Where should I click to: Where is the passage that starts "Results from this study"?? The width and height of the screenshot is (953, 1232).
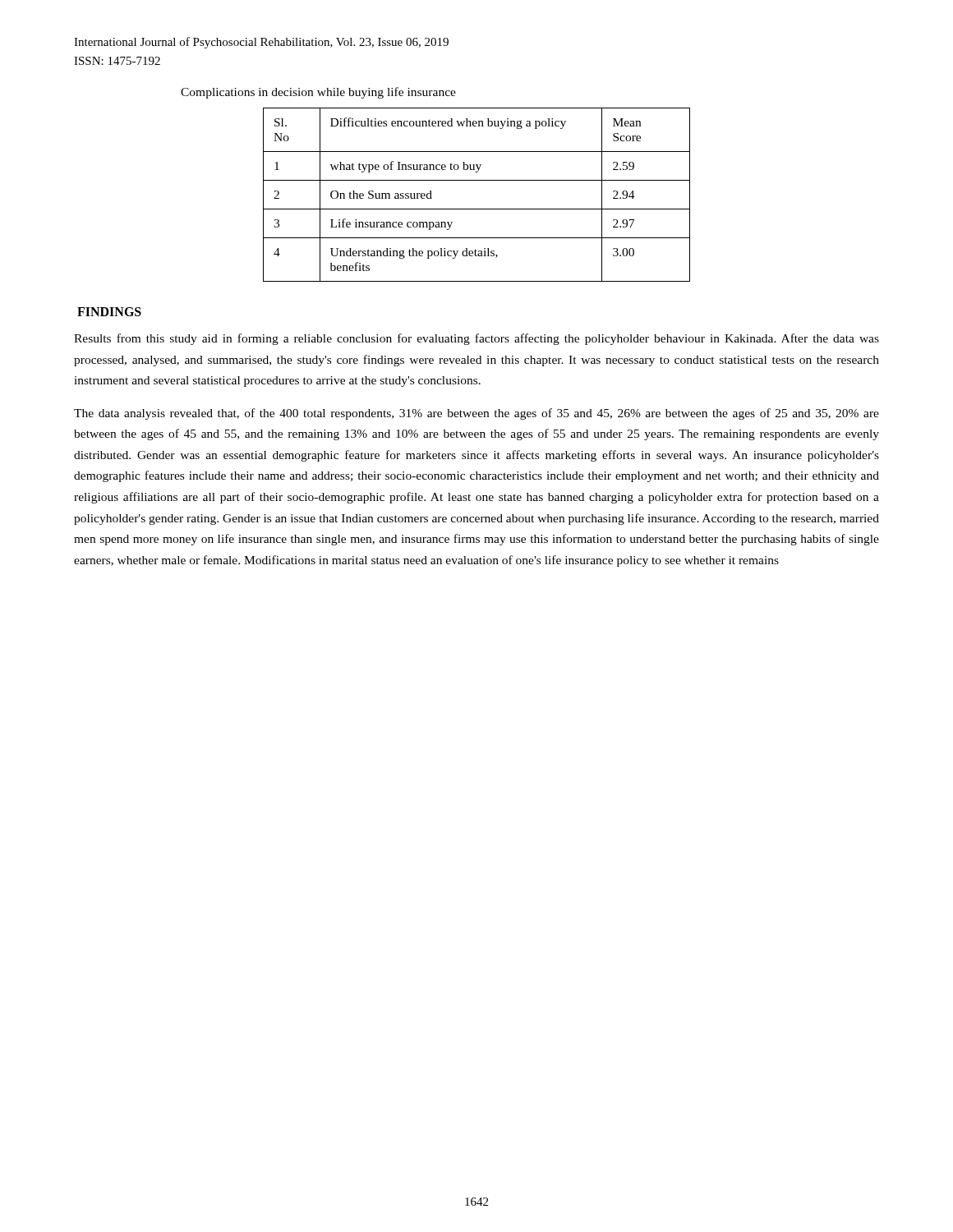[x=476, y=359]
